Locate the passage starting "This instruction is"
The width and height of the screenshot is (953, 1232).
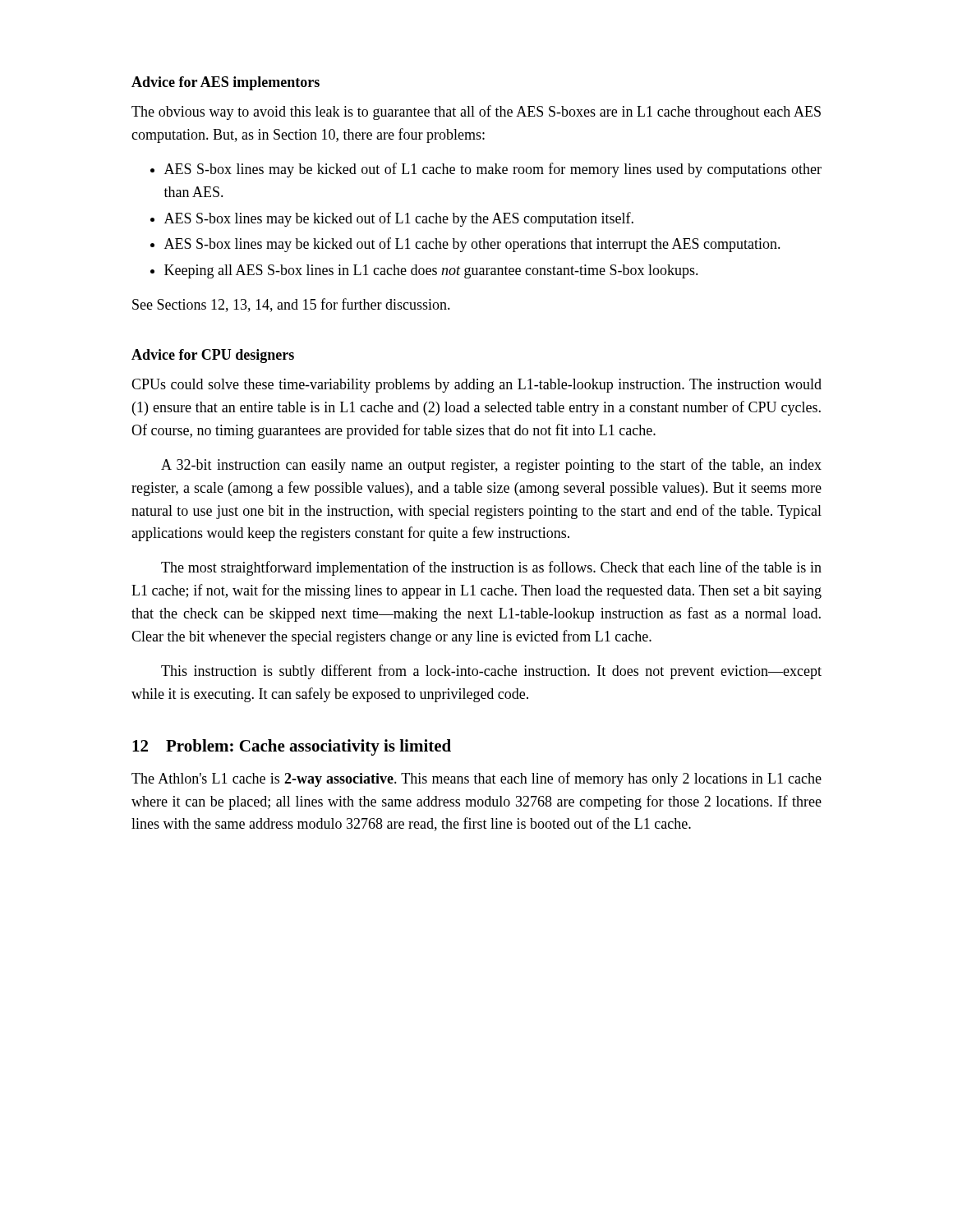tap(476, 682)
